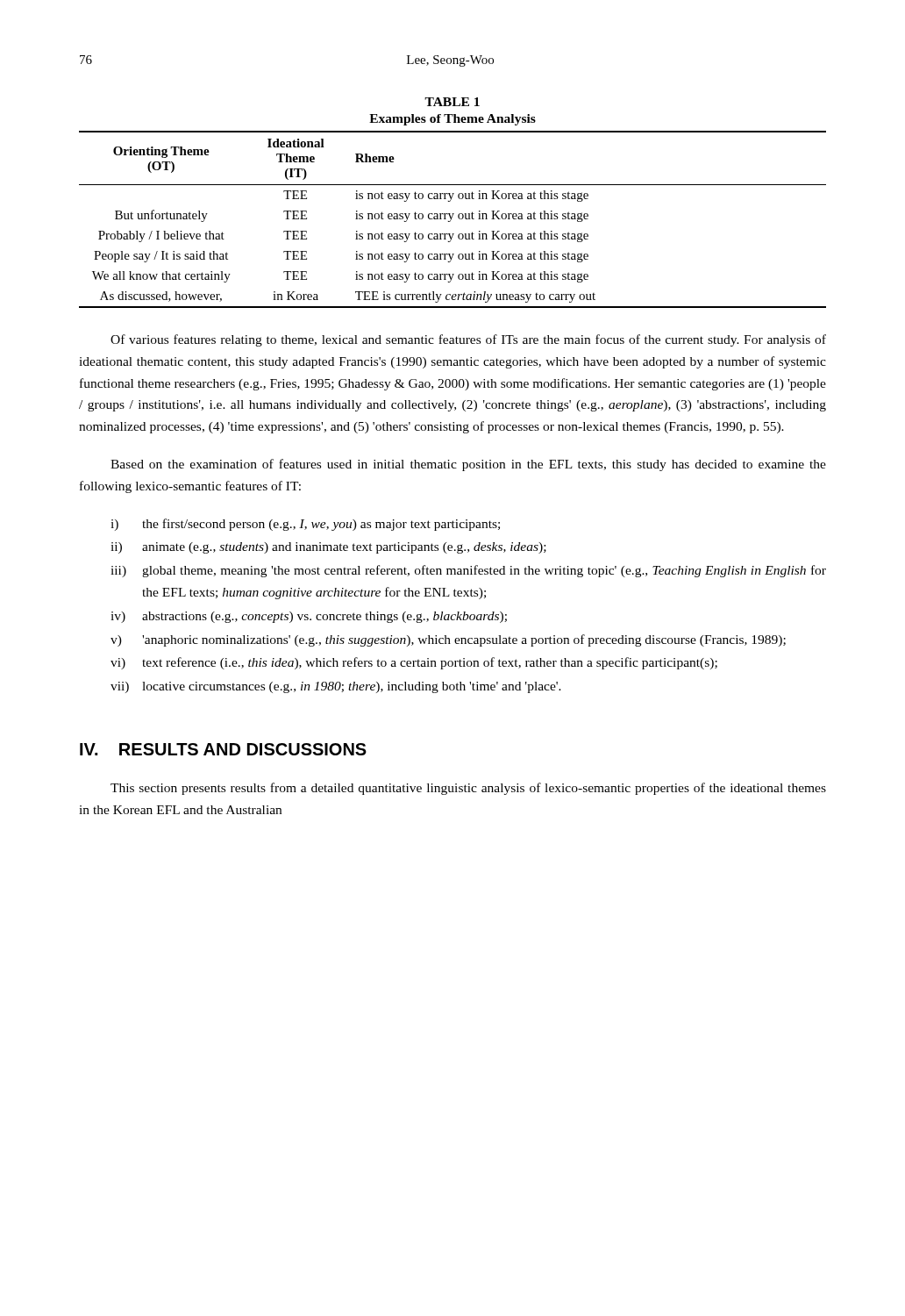Find the block on this page that starts "ii) animate (e.g.,"
The image size is (905, 1316).
pyautogui.click(x=468, y=547)
